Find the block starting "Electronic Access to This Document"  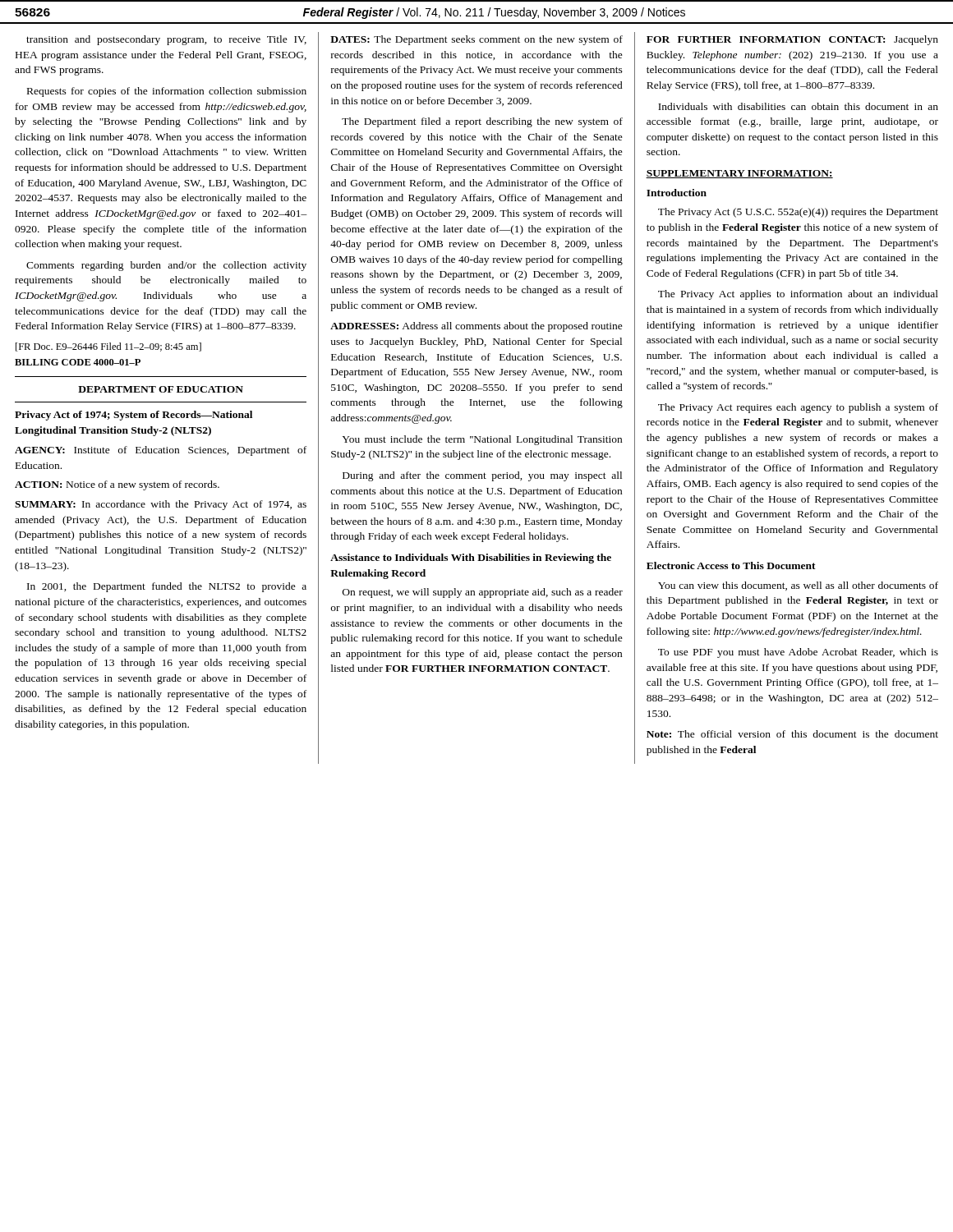pos(731,565)
